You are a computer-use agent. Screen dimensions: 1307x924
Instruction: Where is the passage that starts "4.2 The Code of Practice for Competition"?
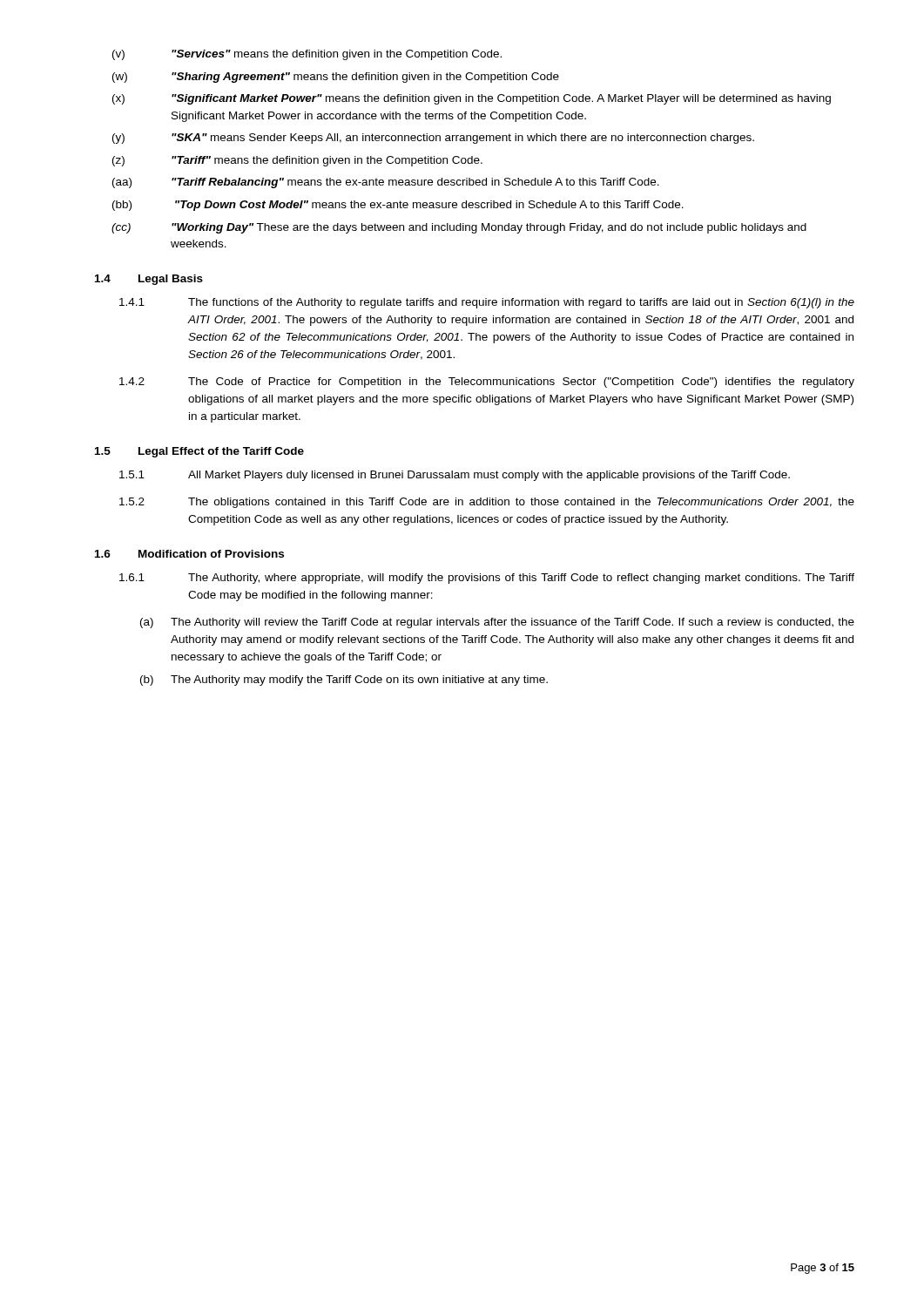click(474, 399)
